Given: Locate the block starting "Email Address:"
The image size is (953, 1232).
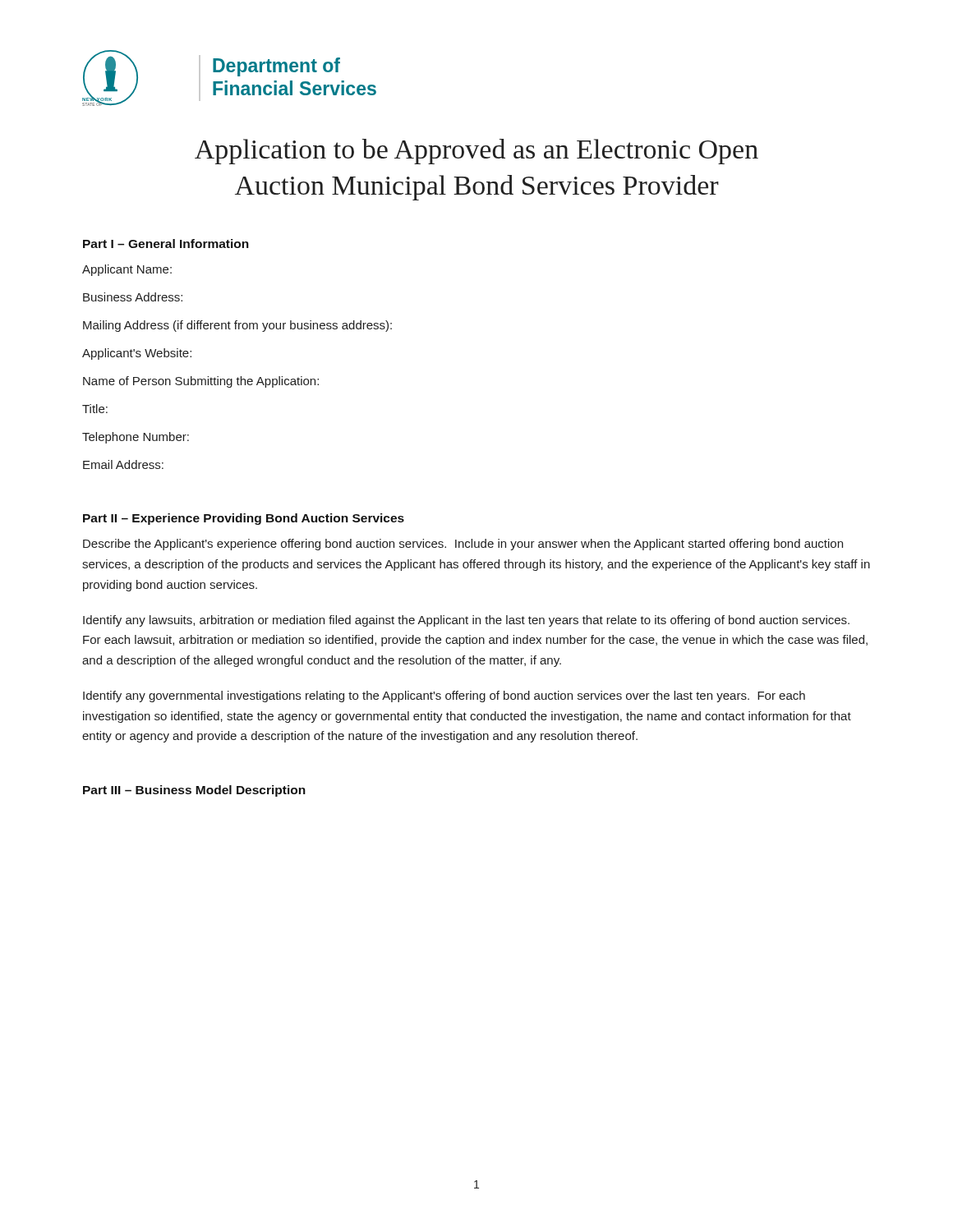Looking at the screenshot, I should (123, 465).
